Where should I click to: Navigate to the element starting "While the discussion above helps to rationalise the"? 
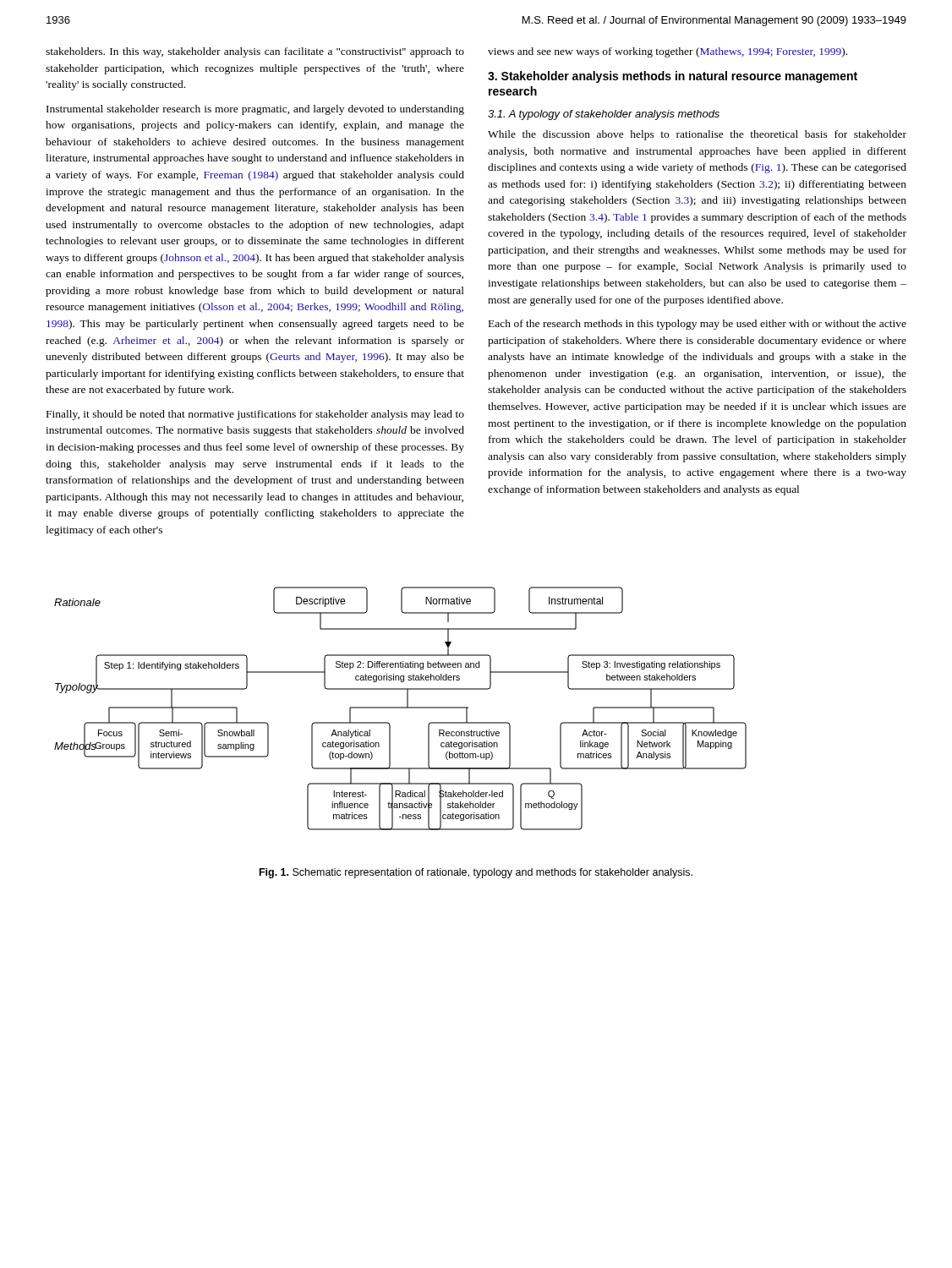click(697, 312)
